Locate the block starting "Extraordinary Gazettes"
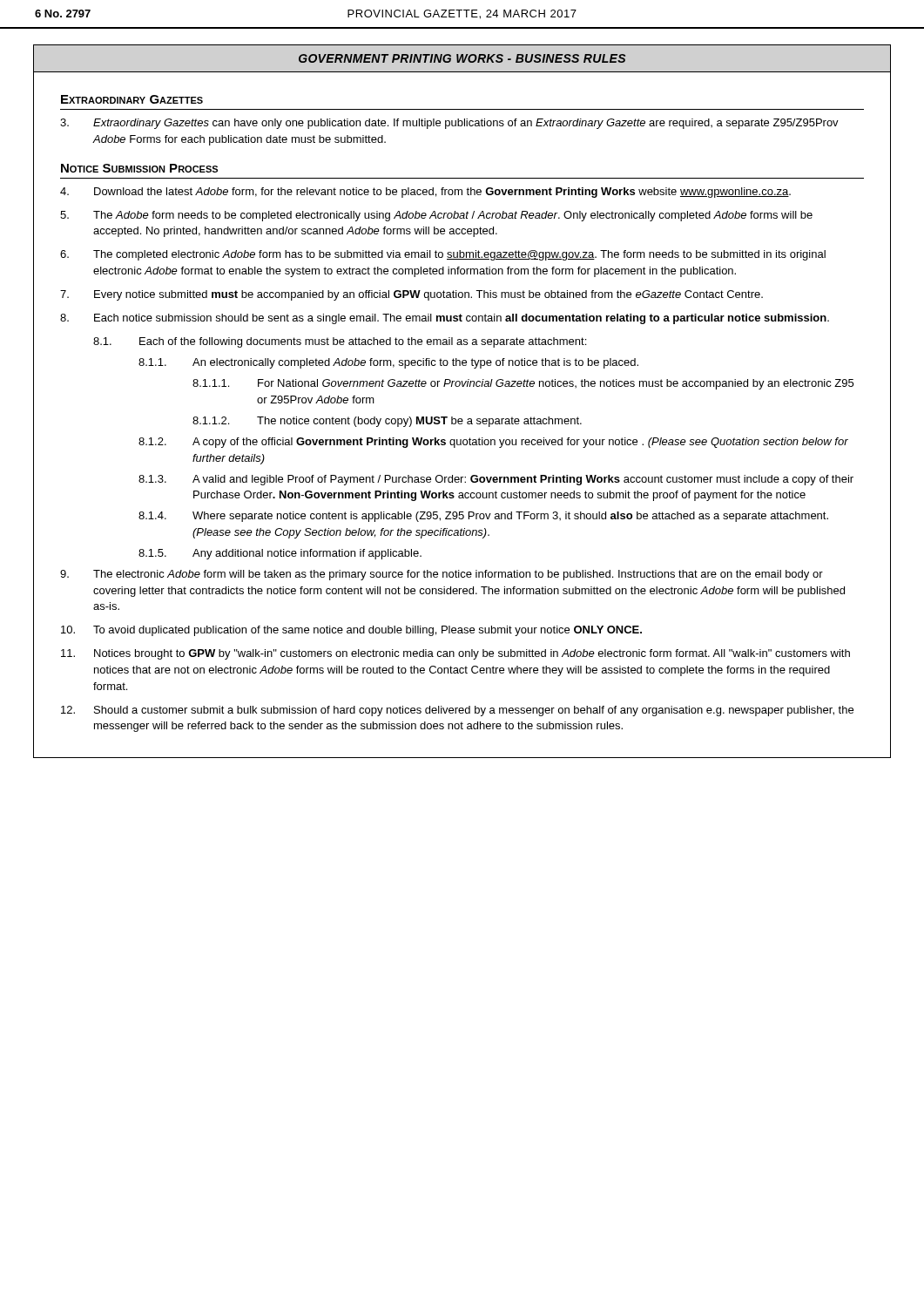This screenshot has height=1307, width=924. [132, 99]
